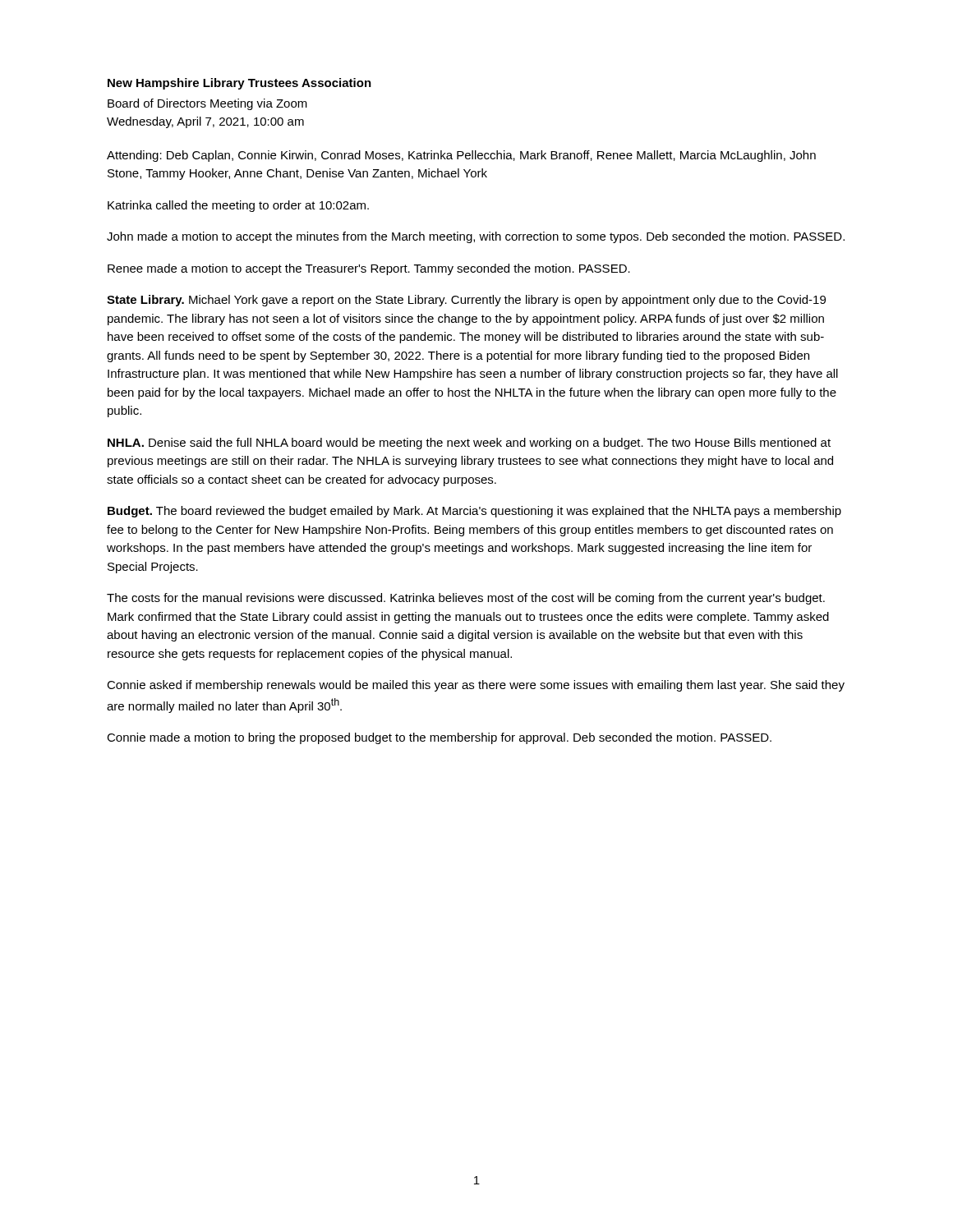Click the passage that begins "Connie made a"
This screenshot has height=1232, width=953.
tap(440, 737)
